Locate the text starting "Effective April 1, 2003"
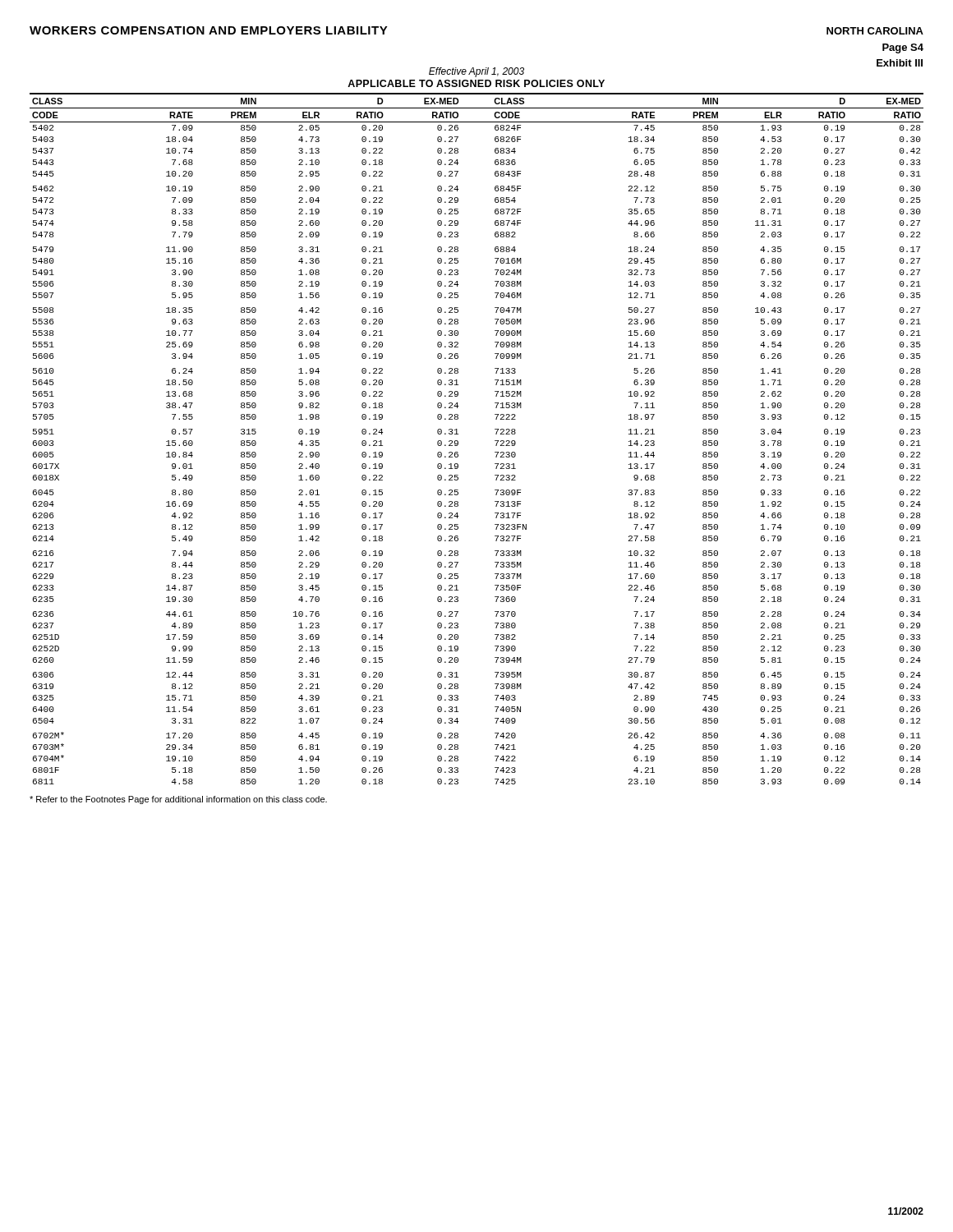 [x=476, y=71]
